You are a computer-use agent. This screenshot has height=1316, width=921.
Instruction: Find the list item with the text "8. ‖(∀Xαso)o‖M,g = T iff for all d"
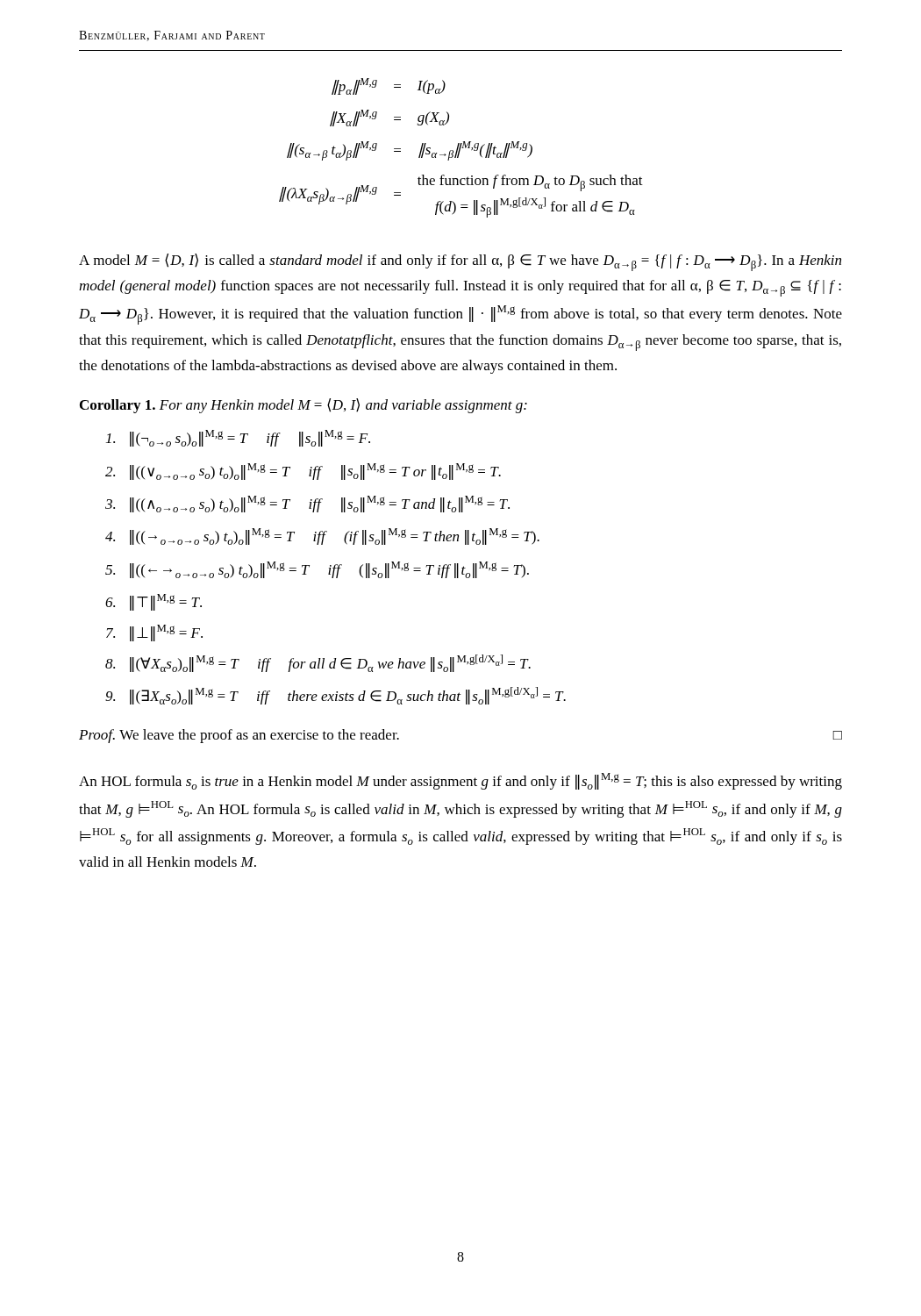318,664
